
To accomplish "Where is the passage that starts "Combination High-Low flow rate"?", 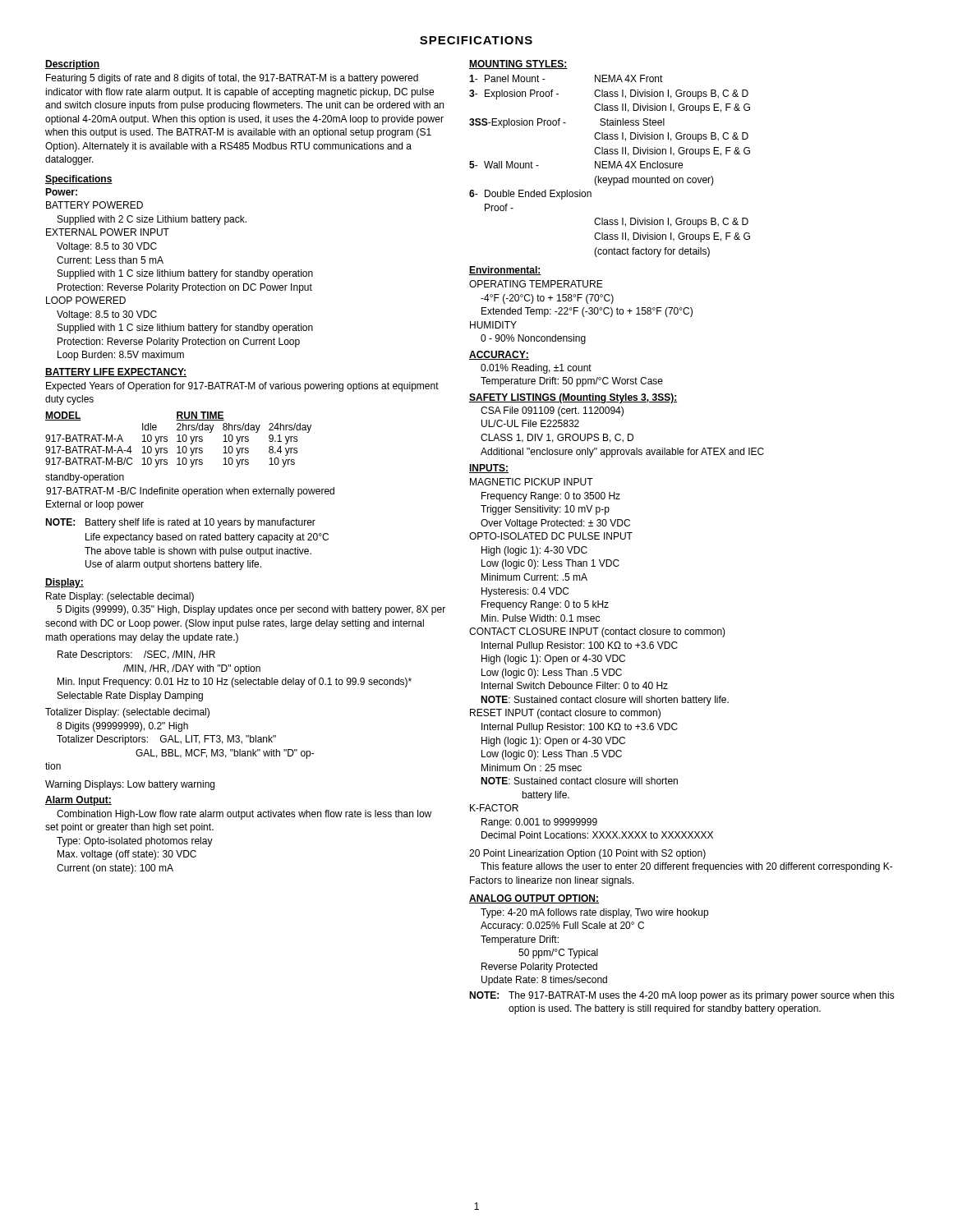I will (x=244, y=815).
